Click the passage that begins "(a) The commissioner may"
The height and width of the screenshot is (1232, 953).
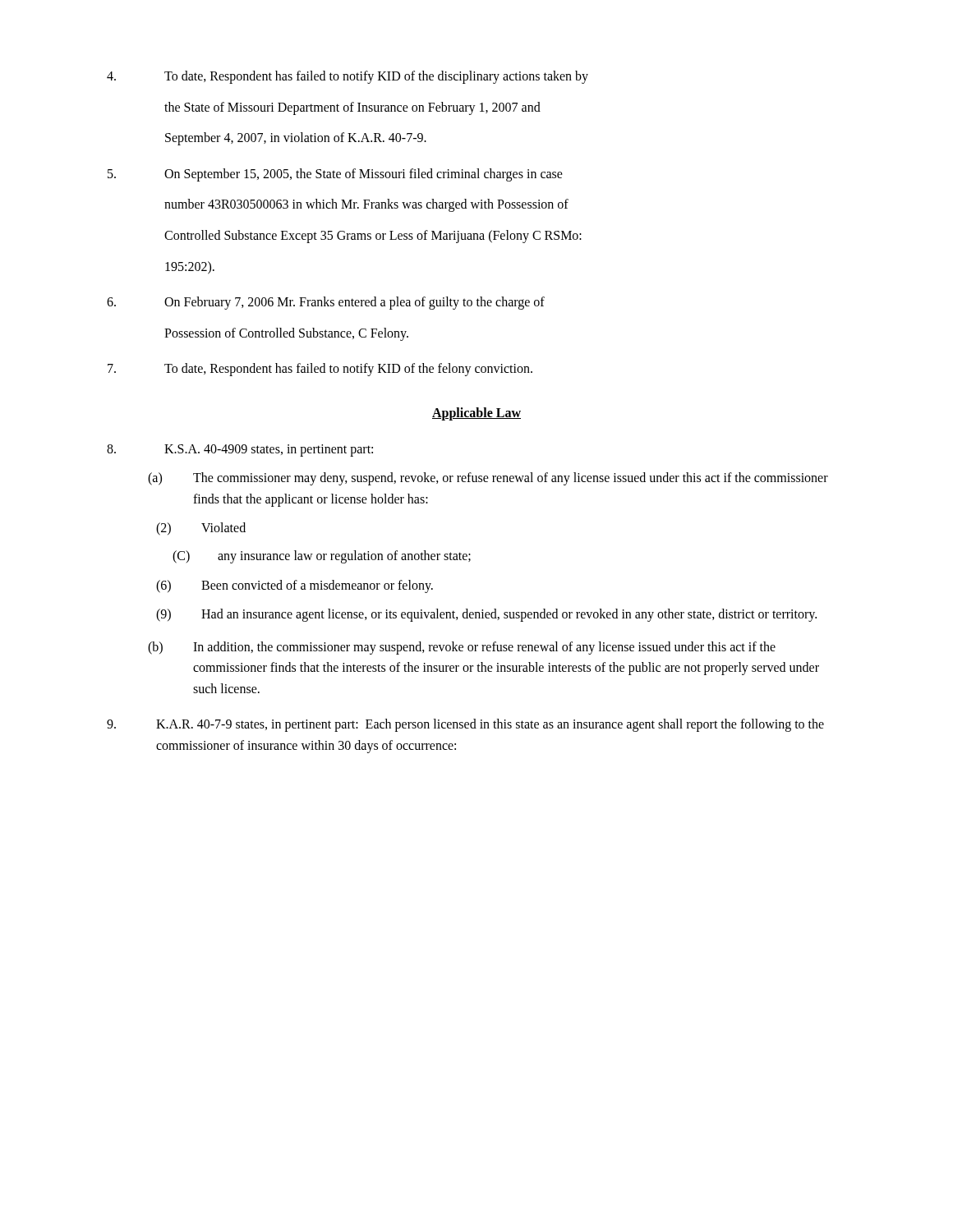(497, 488)
